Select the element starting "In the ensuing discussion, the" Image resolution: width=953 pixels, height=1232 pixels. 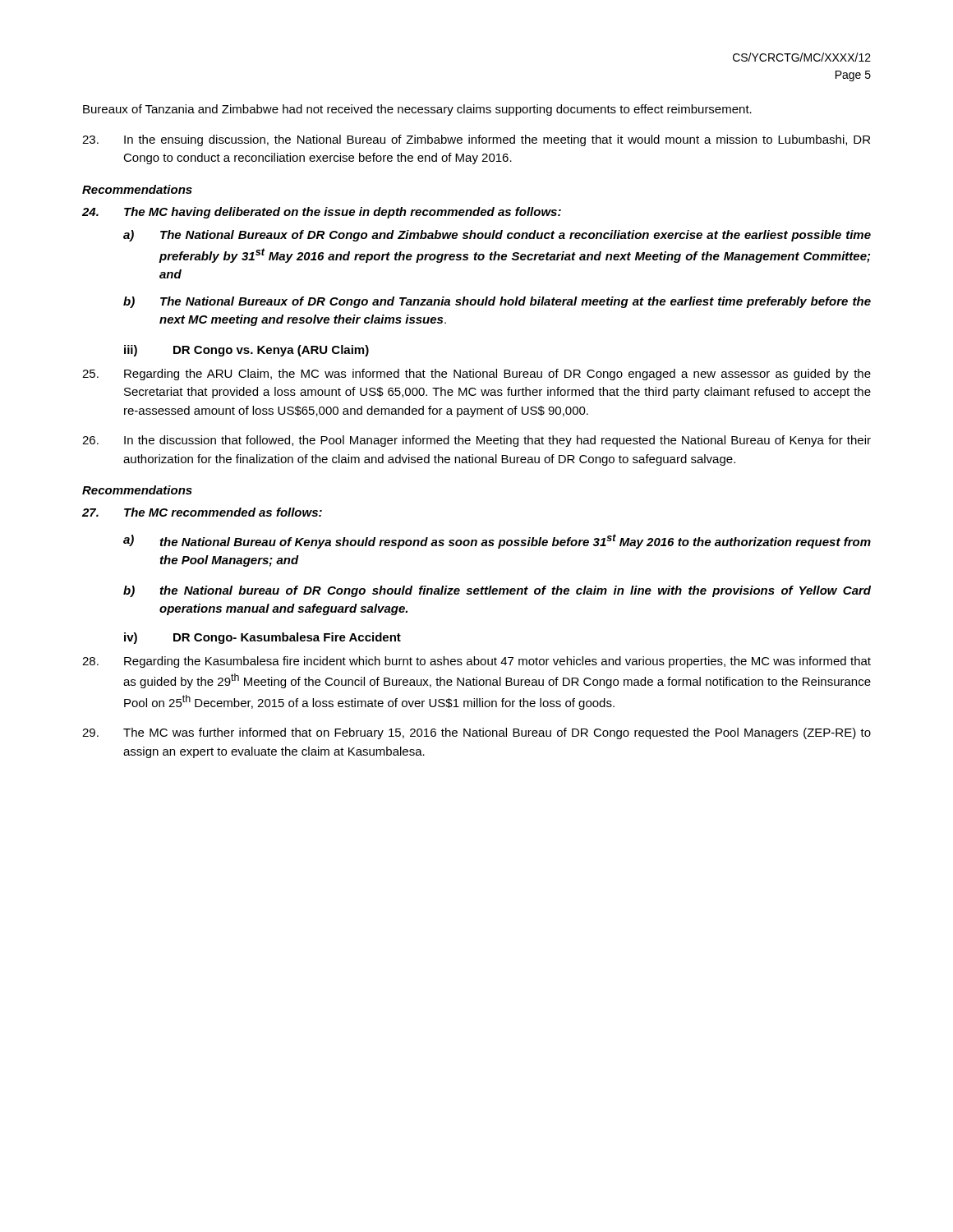pyautogui.click(x=476, y=149)
